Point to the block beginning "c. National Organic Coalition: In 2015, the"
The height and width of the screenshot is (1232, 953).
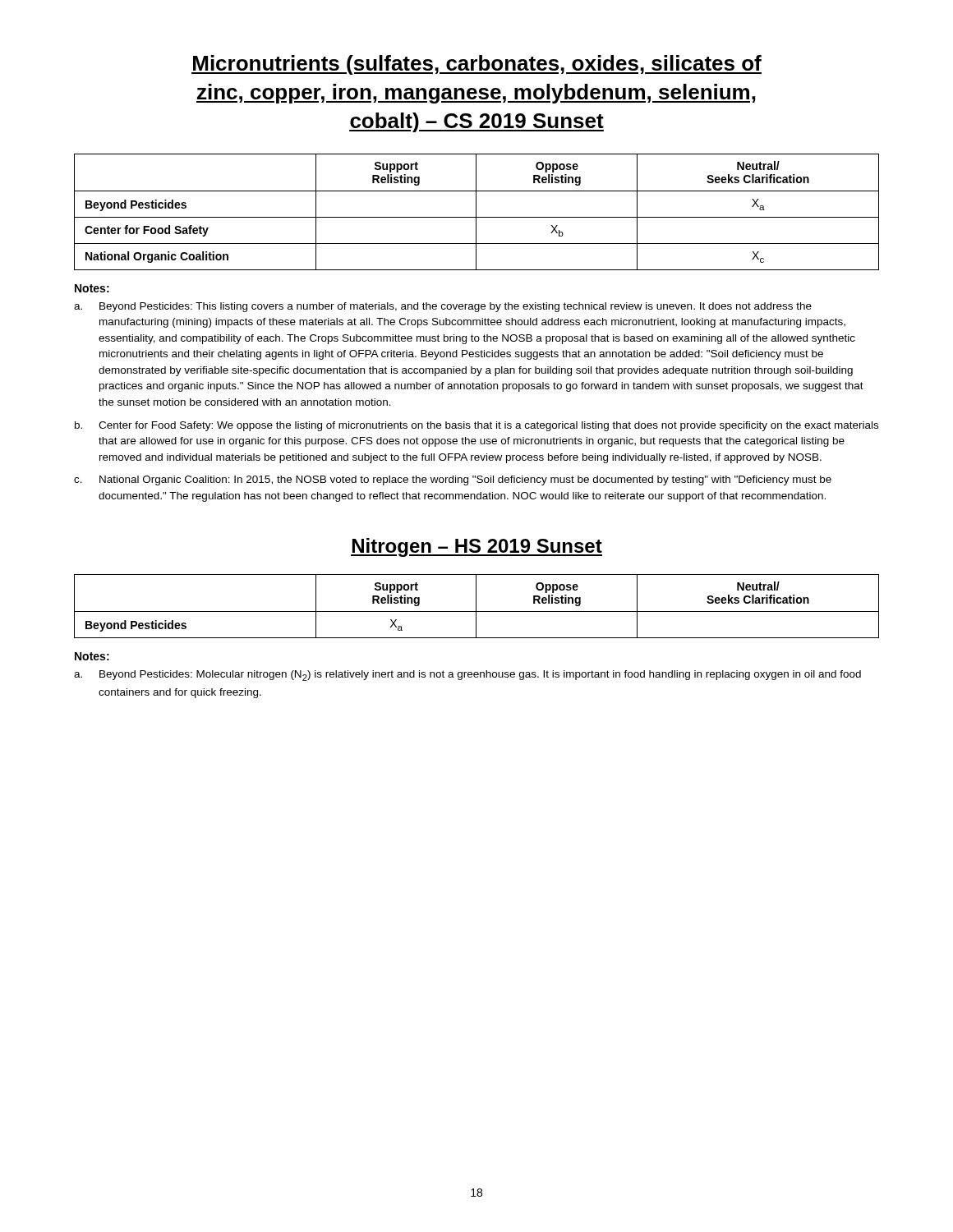click(x=476, y=488)
